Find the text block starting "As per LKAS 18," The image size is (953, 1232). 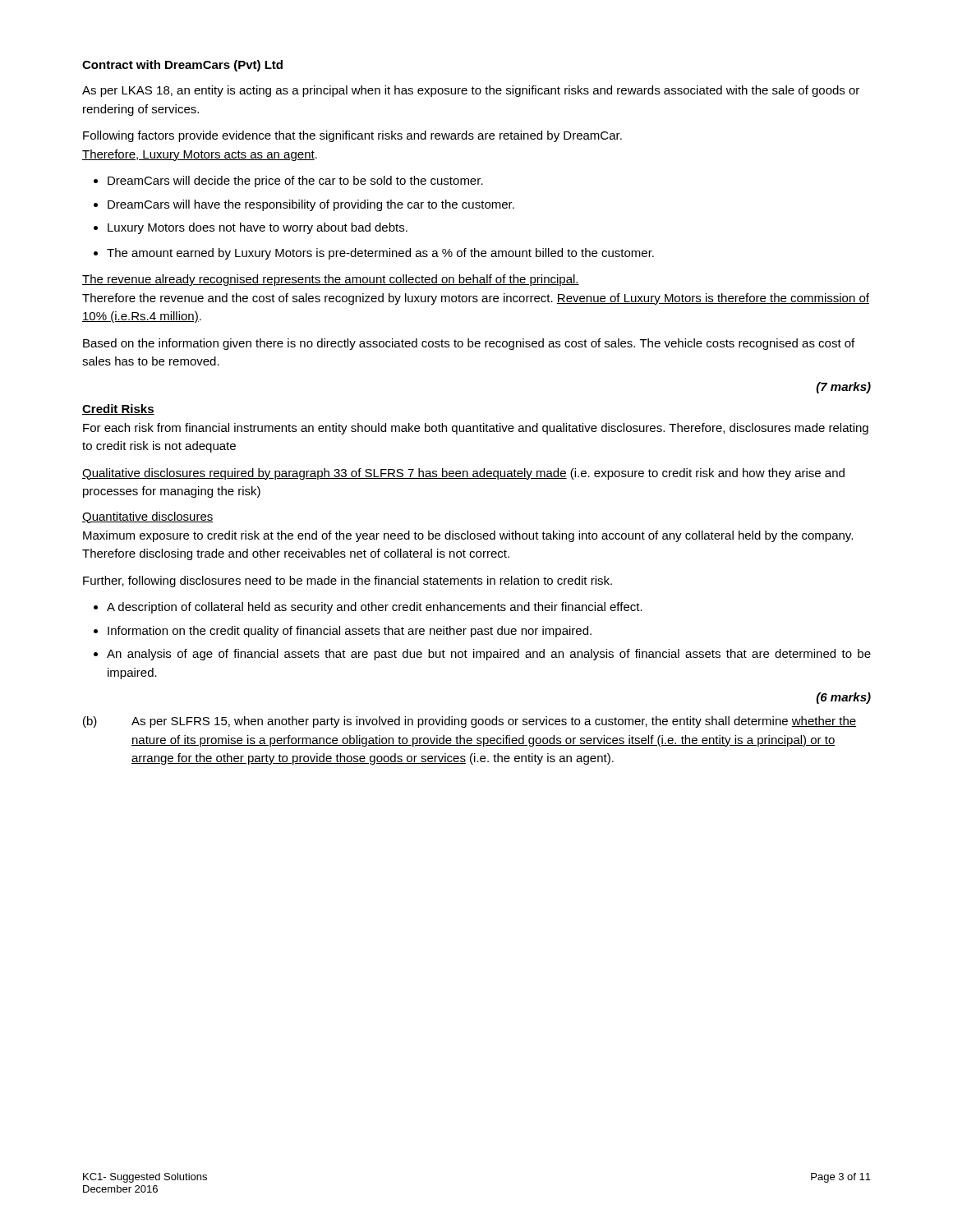click(x=471, y=99)
